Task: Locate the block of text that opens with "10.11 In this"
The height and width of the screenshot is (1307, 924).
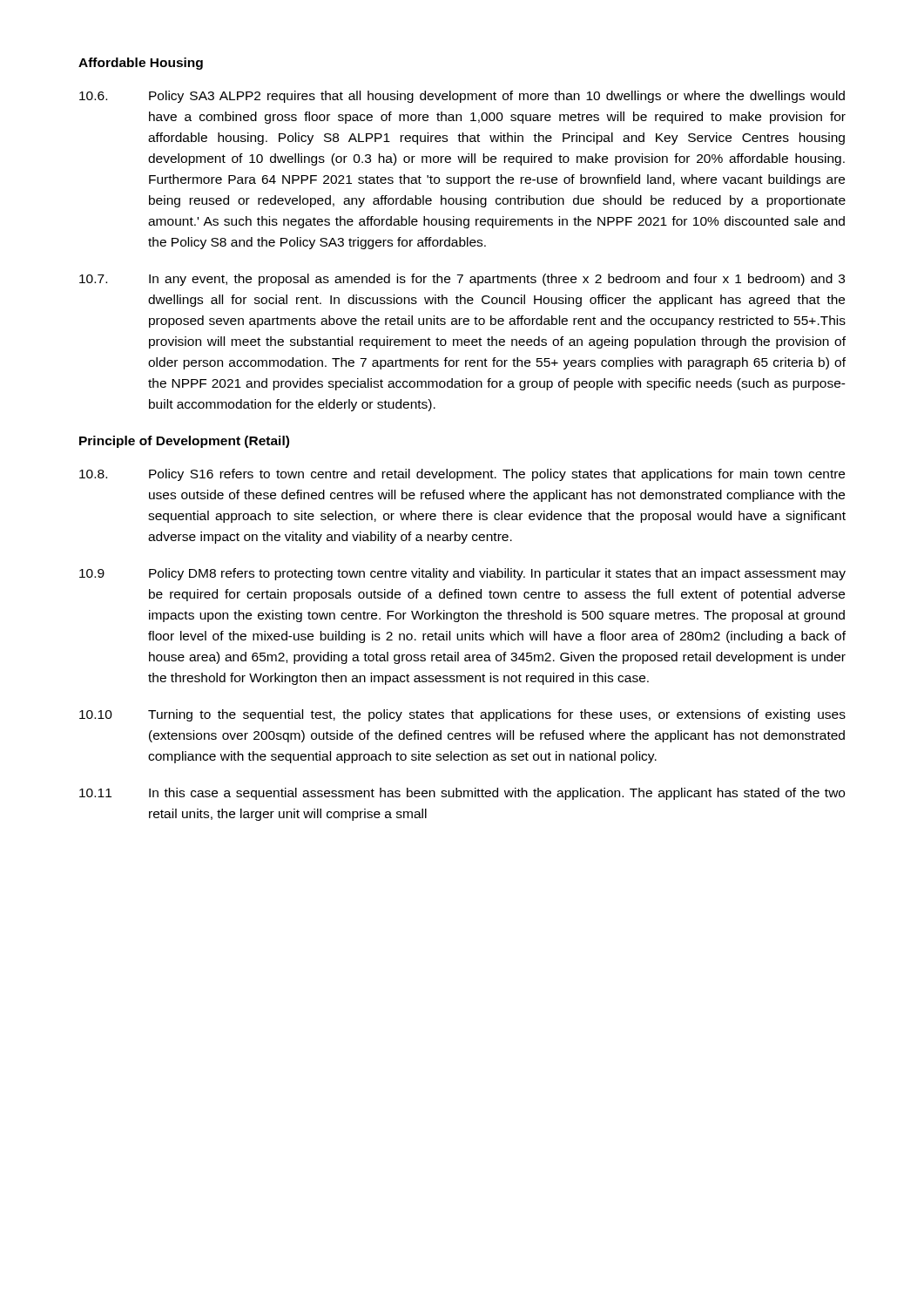Action: (462, 804)
